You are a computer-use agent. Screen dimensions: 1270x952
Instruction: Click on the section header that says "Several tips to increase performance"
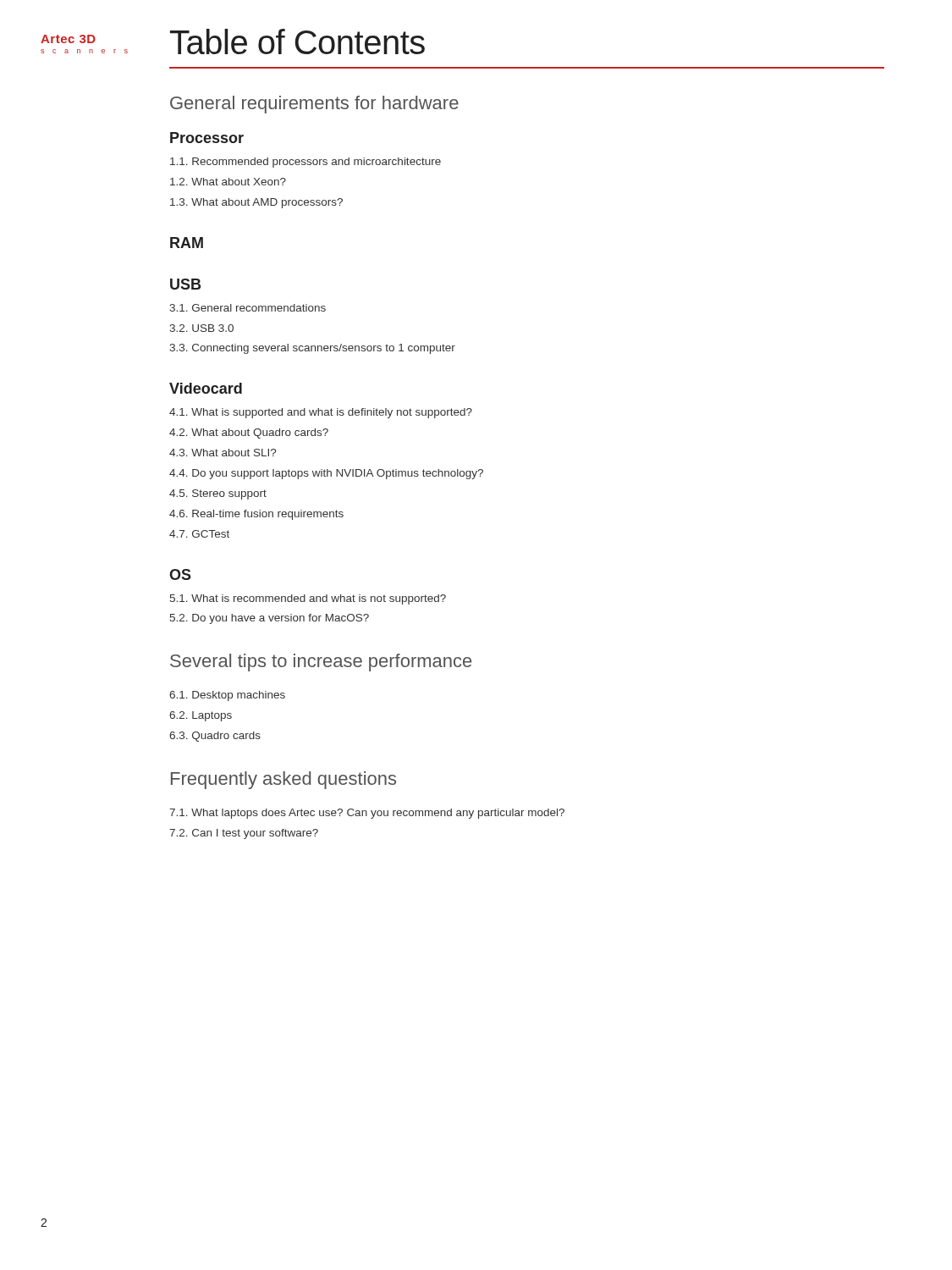(321, 663)
